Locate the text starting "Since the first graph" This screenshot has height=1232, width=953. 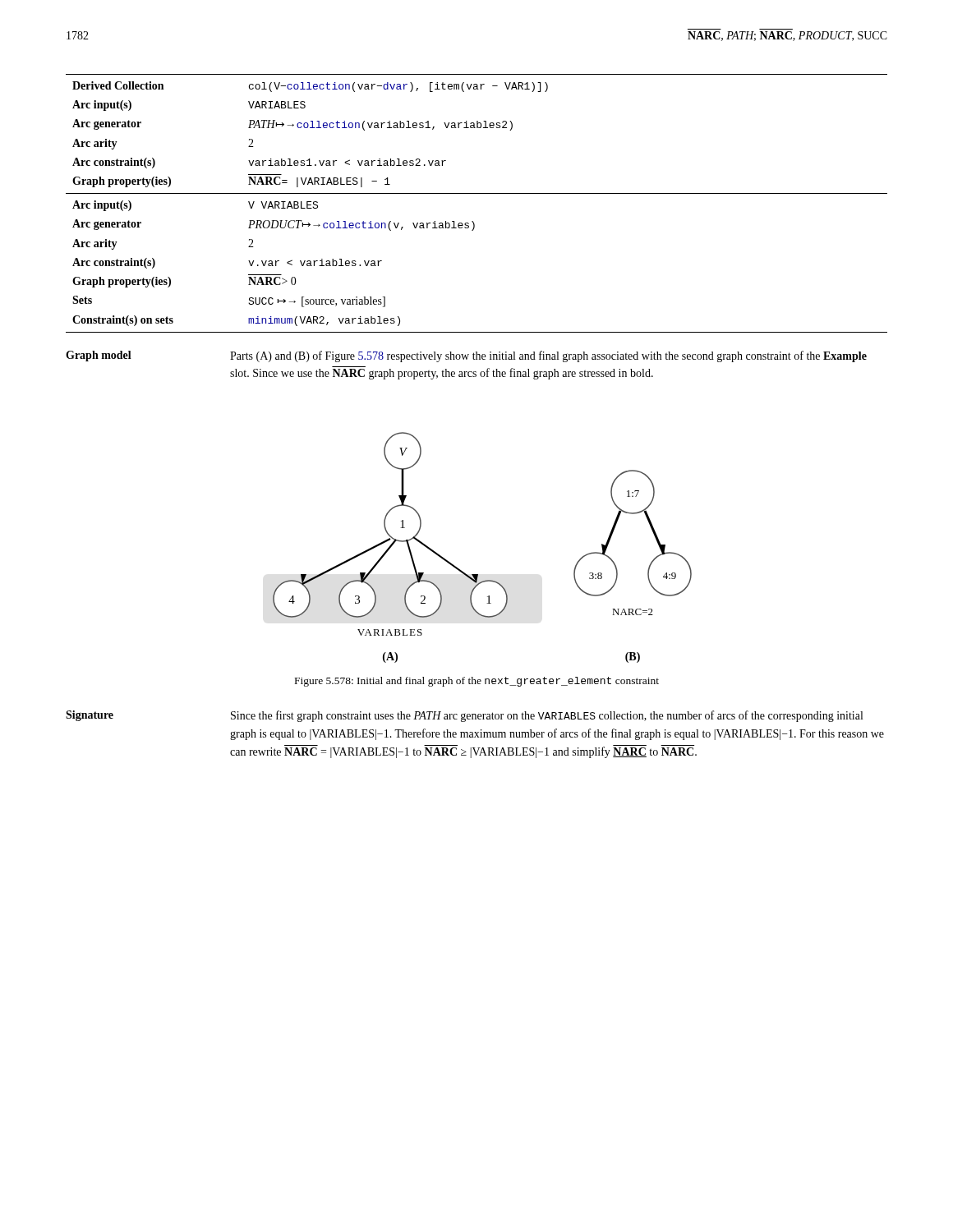557,734
